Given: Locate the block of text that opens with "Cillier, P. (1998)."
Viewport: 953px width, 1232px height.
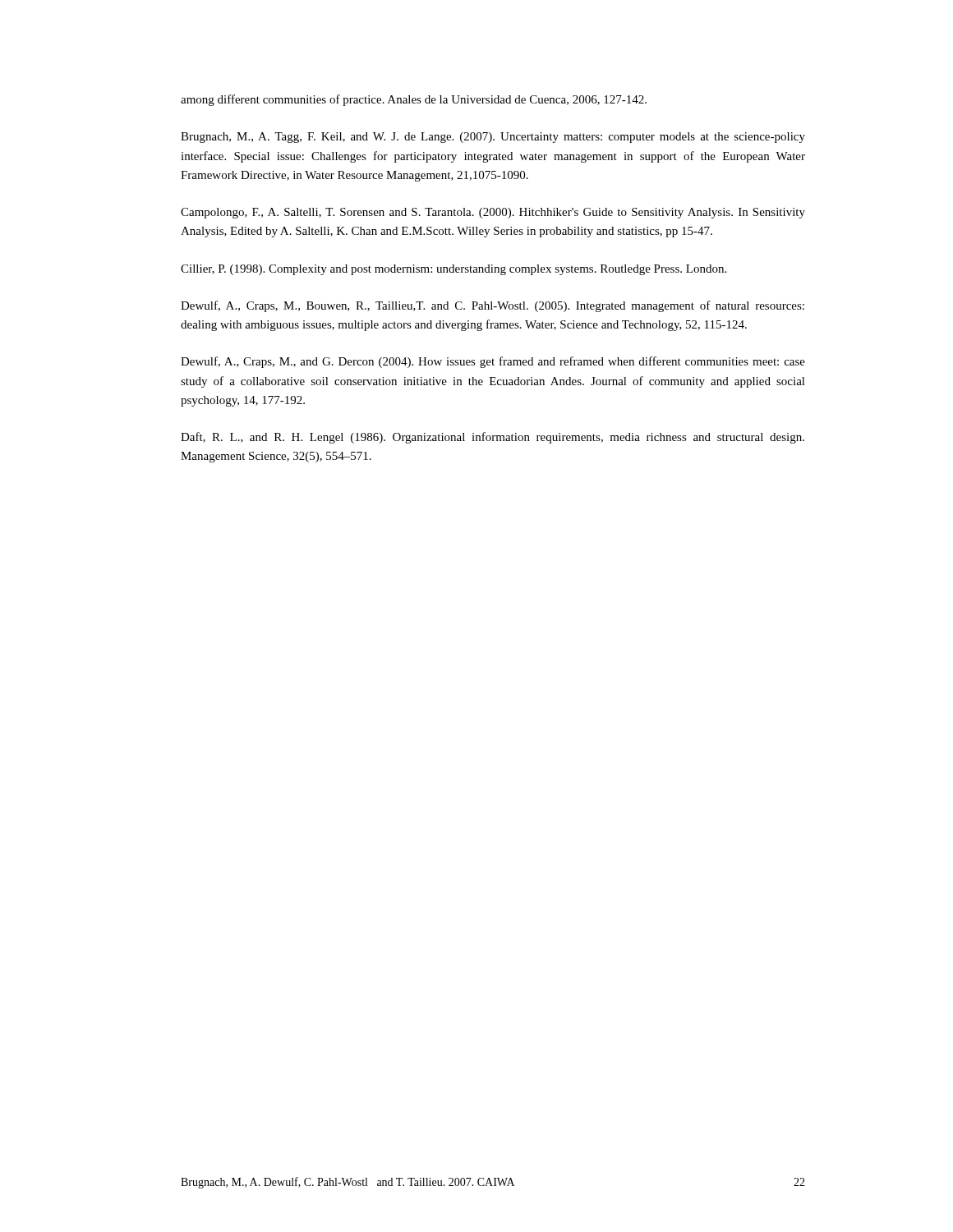Looking at the screenshot, I should [x=454, y=268].
